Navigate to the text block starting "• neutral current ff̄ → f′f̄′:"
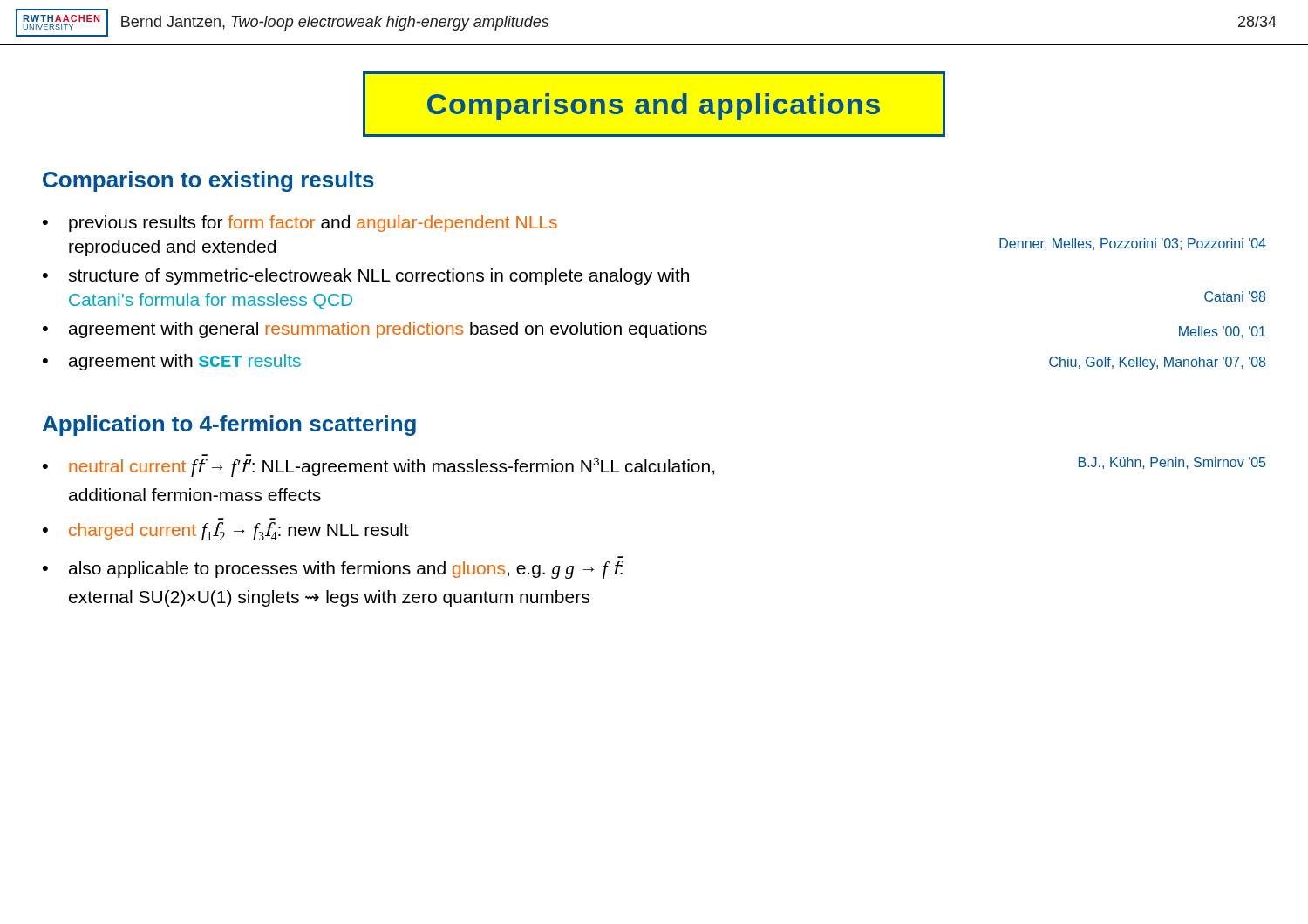This screenshot has height=924, width=1308. (654, 480)
